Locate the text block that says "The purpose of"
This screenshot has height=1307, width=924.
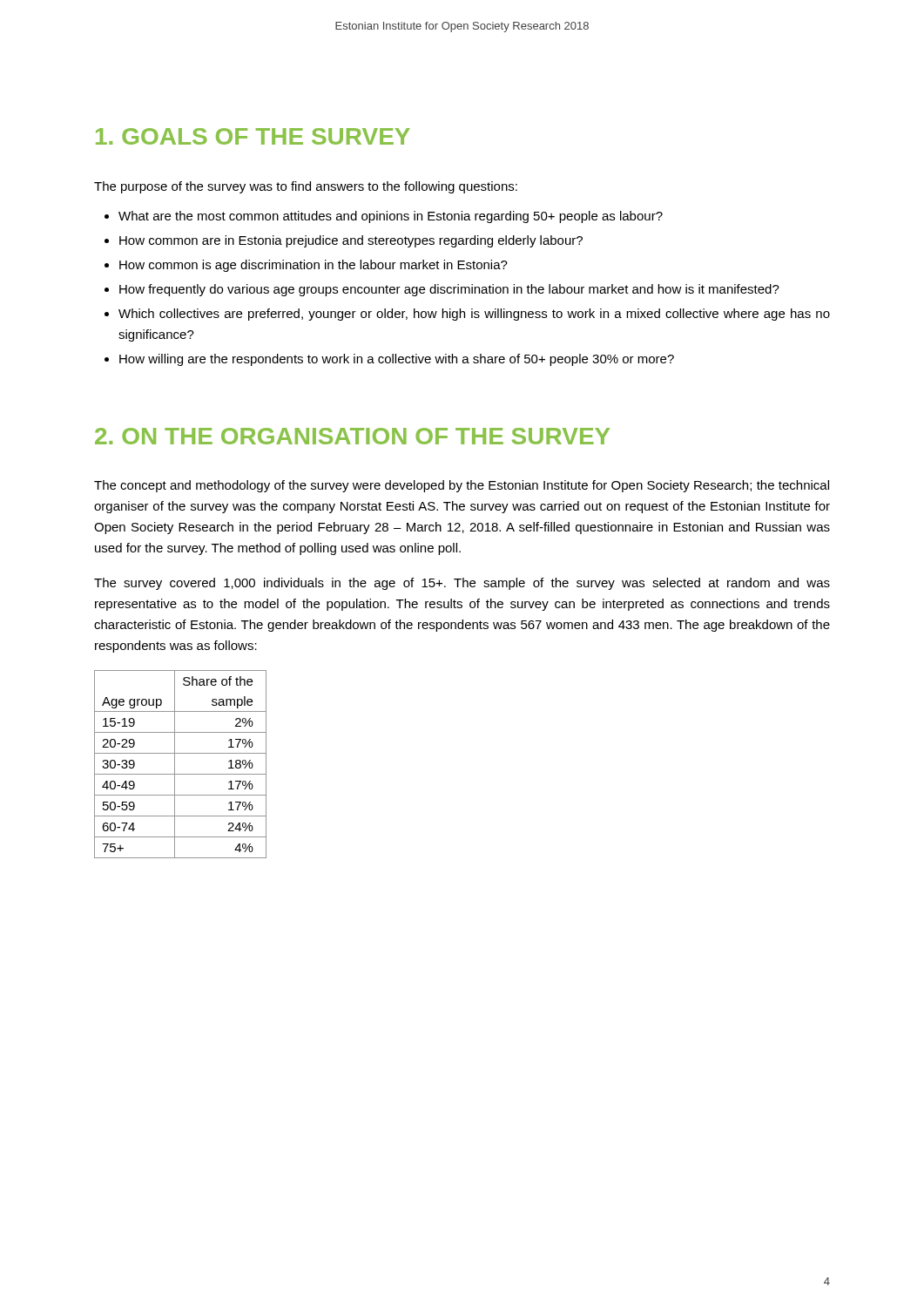pyautogui.click(x=306, y=186)
